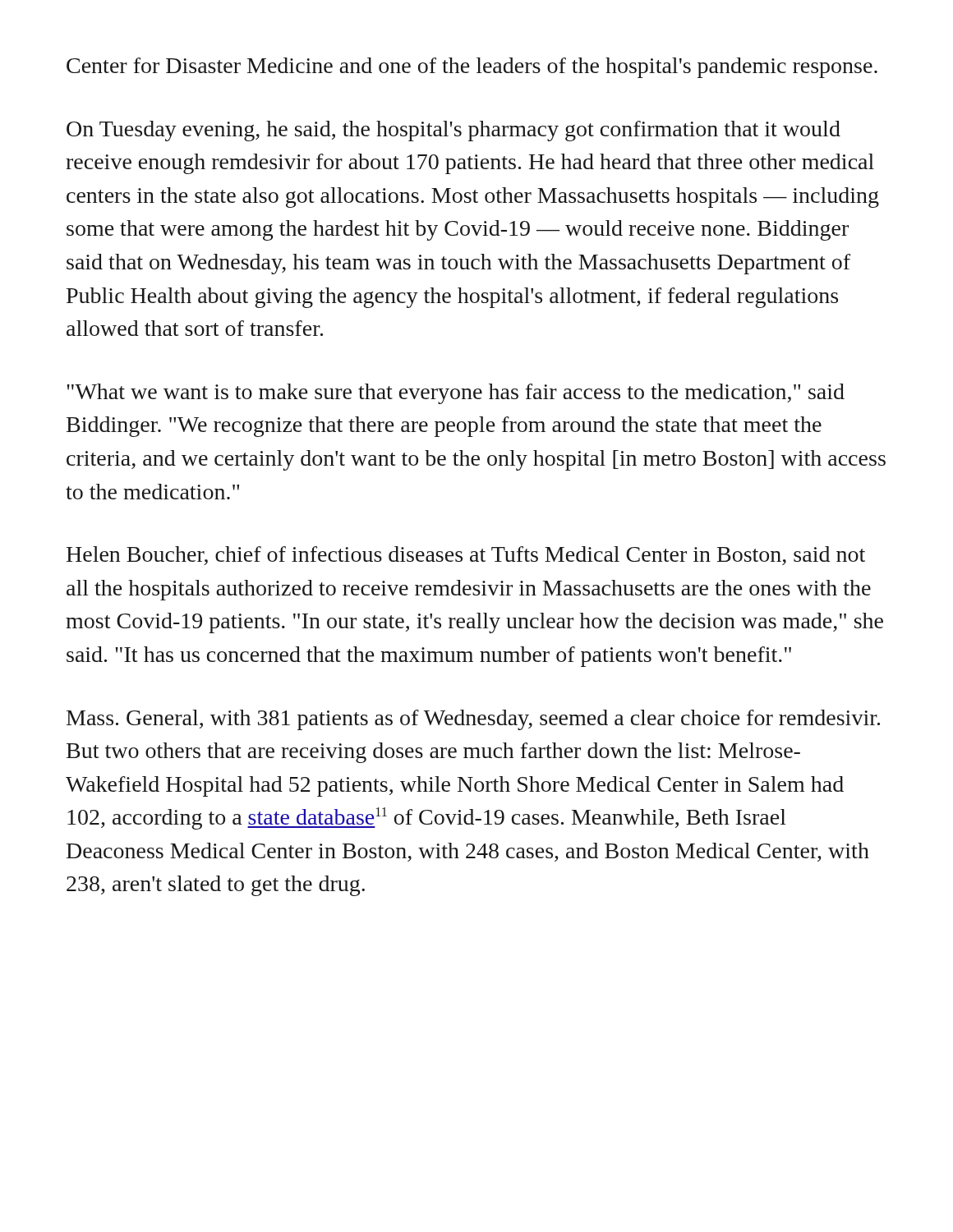This screenshot has width=953, height=1232.
Task: Point to the block starting "Center for Disaster Medicine and"
Action: click(472, 65)
